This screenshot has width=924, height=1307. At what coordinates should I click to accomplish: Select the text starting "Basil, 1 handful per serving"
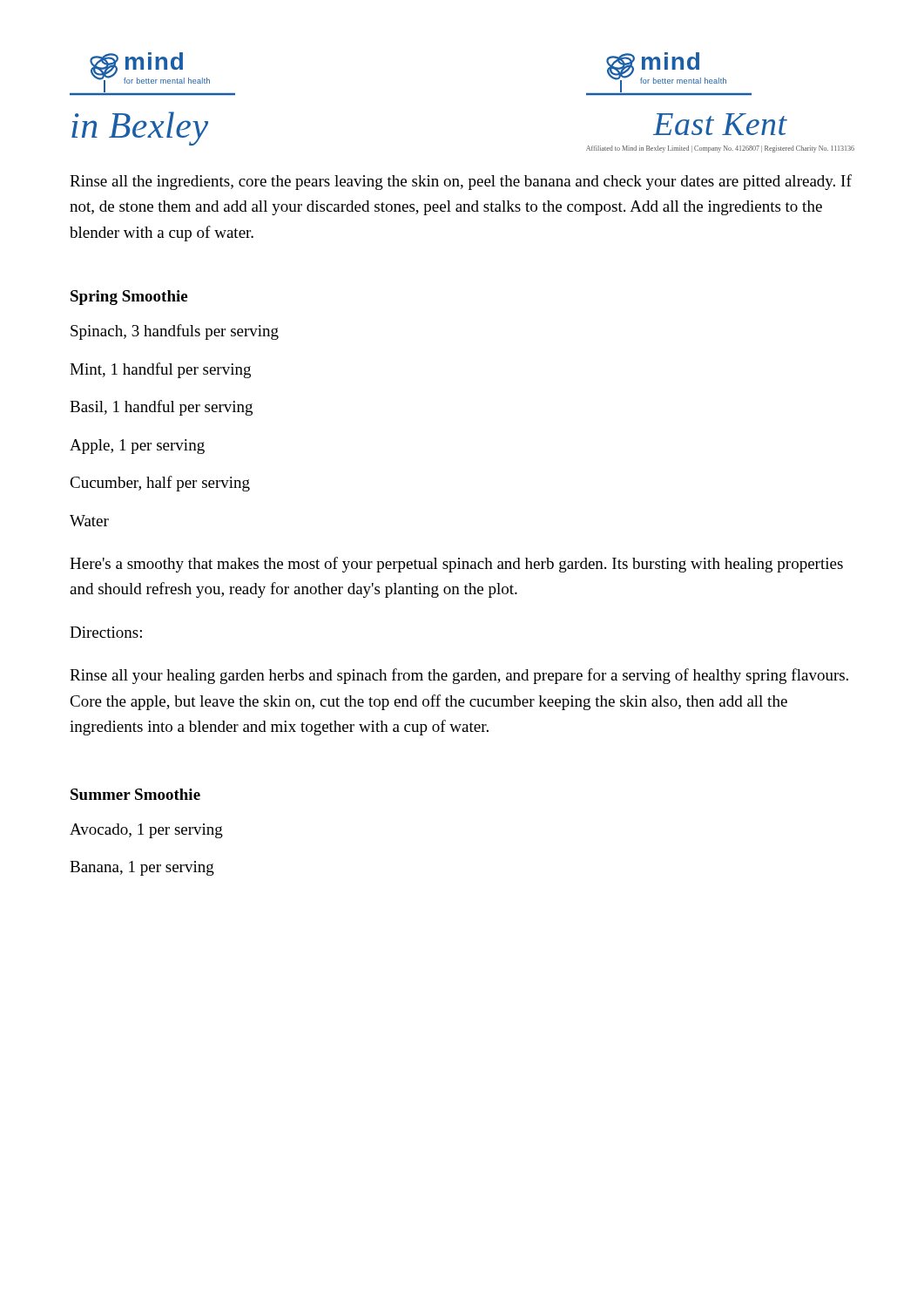(x=161, y=407)
